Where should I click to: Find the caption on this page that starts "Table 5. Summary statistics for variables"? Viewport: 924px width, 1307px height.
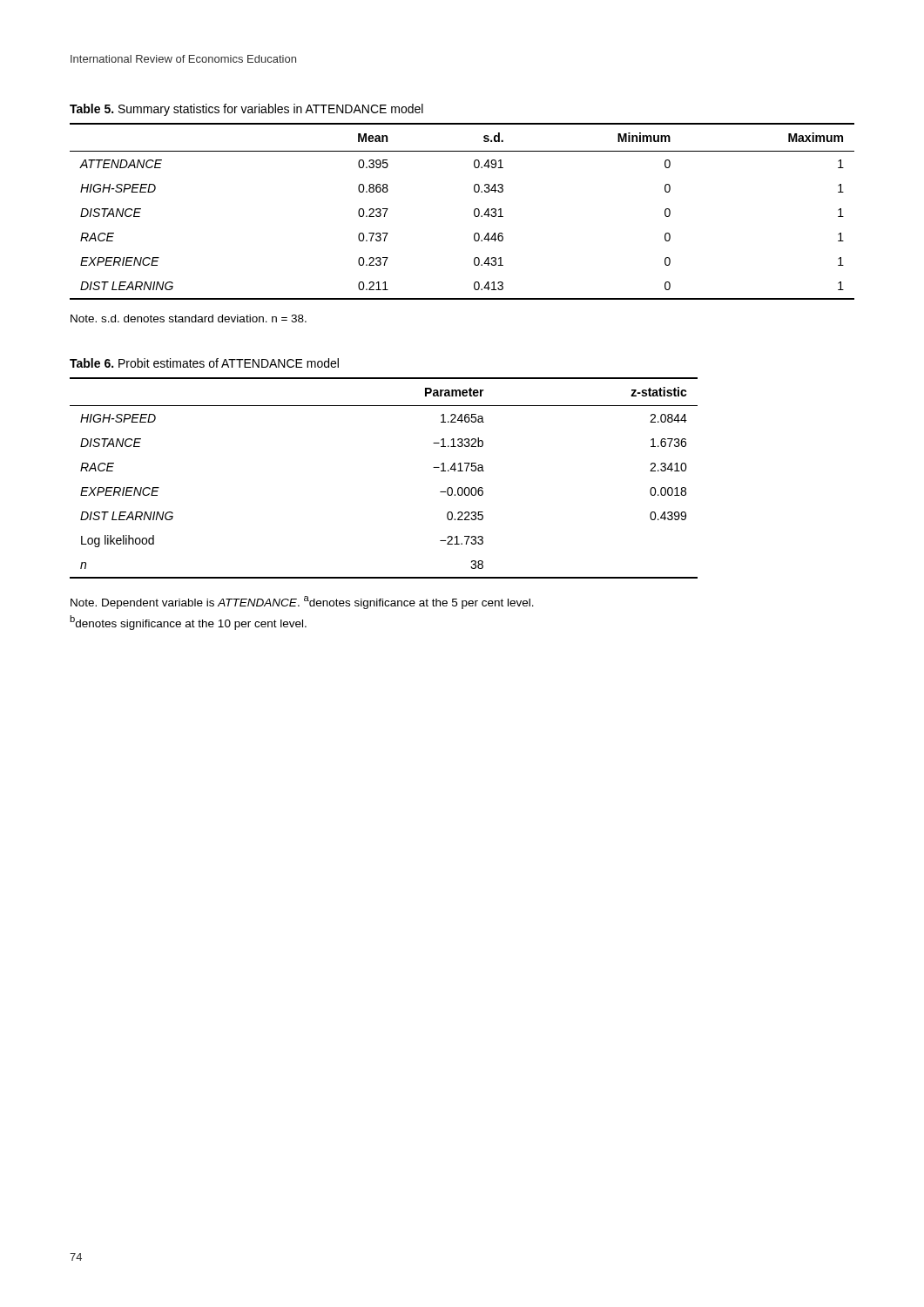[x=247, y=109]
